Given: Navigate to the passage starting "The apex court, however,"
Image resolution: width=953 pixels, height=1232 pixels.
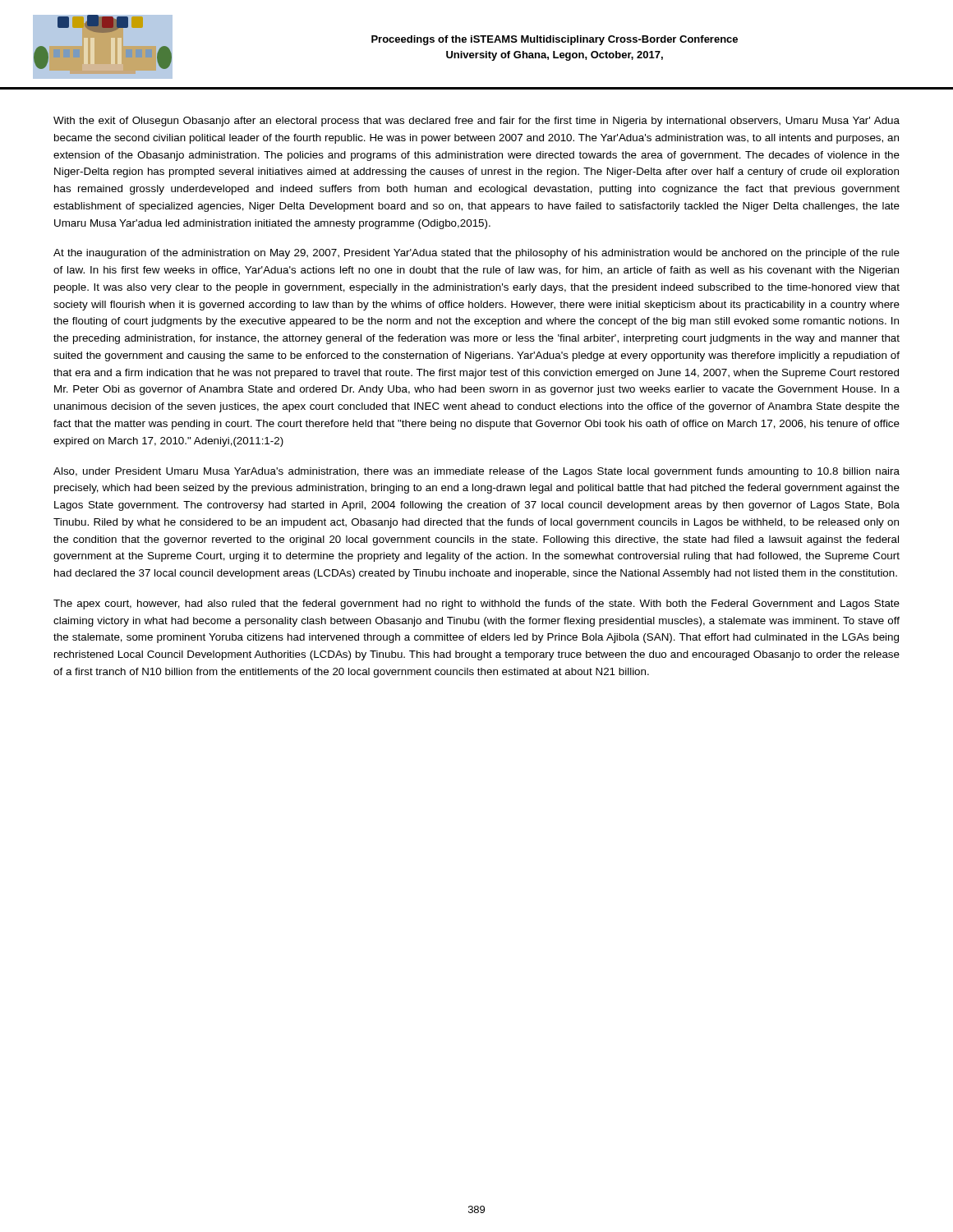Looking at the screenshot, I should tap(476, 637).
